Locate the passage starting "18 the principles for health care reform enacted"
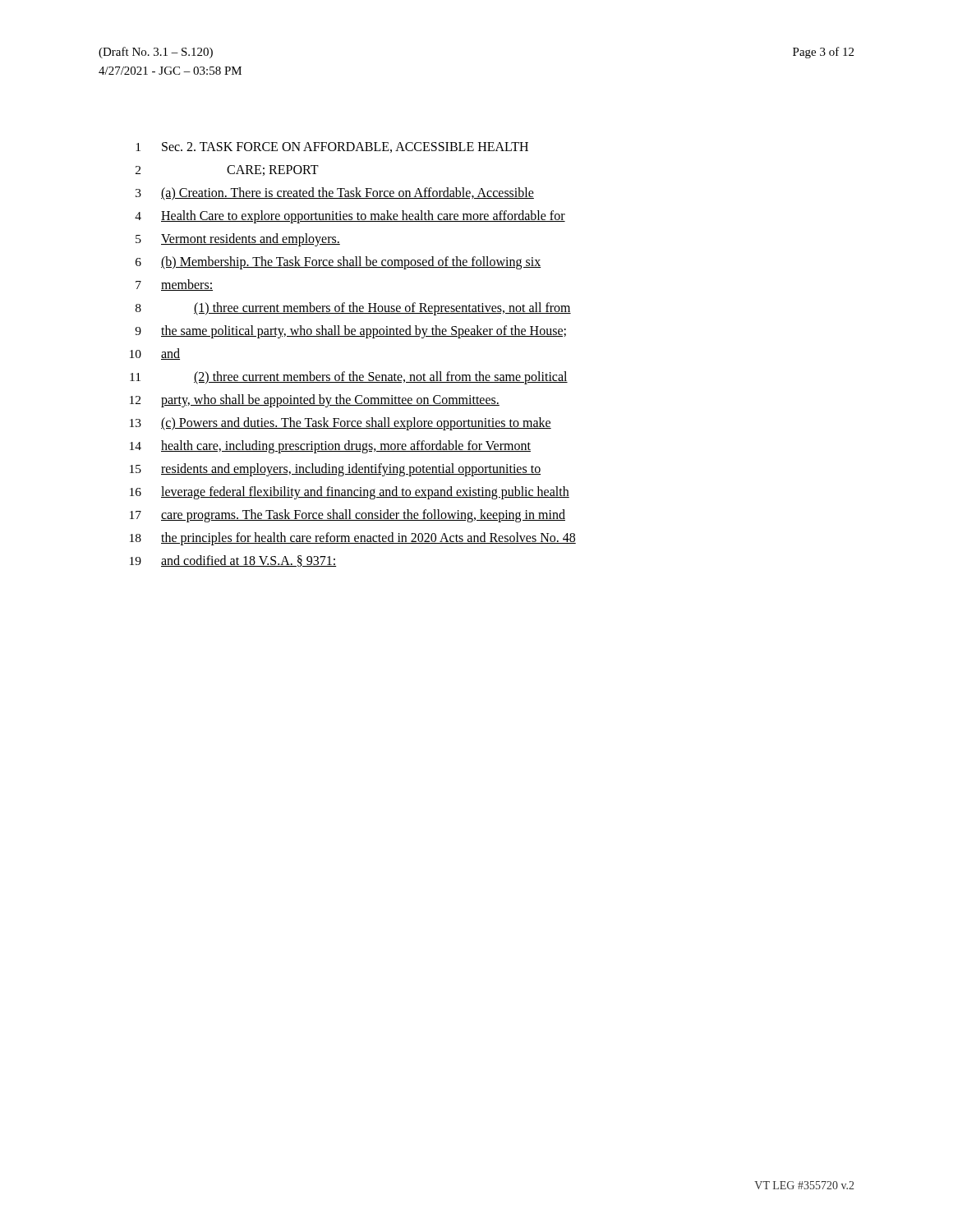This screenshot has height=1232, width=953. [476, 538]
